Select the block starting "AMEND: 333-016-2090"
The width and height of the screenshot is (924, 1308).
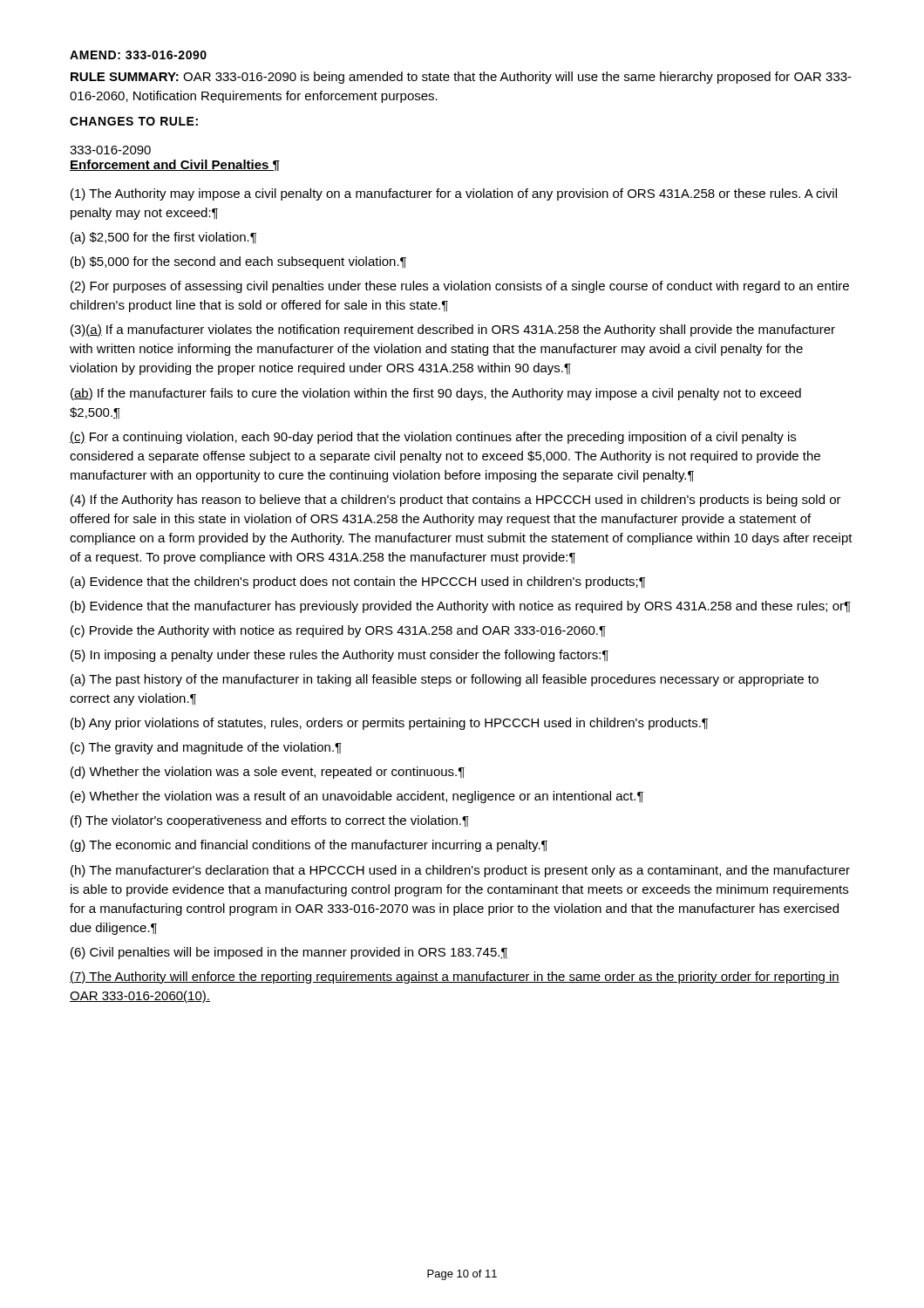tap(139, 55)
